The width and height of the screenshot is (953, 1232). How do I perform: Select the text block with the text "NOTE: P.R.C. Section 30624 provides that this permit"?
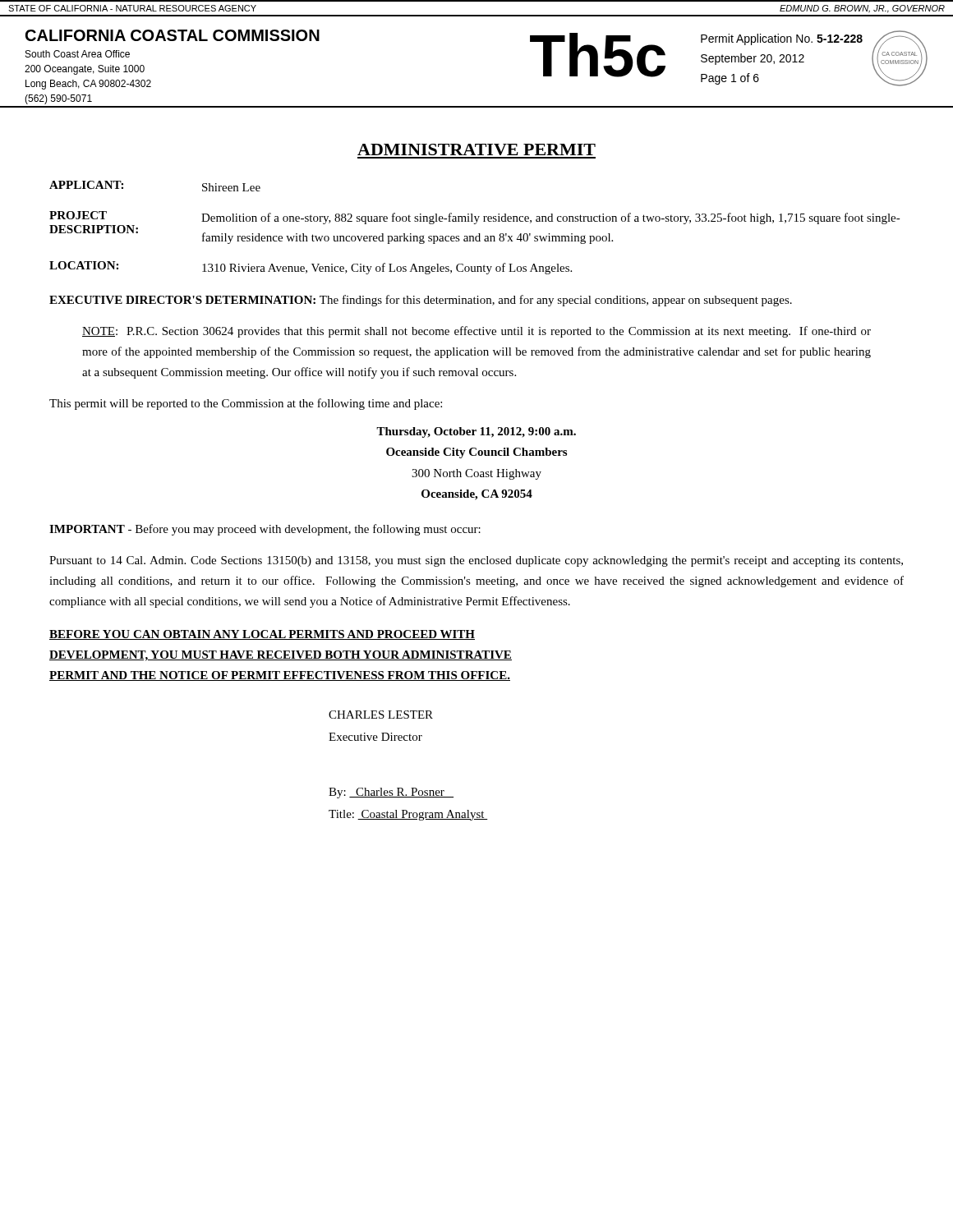[476, 352]
